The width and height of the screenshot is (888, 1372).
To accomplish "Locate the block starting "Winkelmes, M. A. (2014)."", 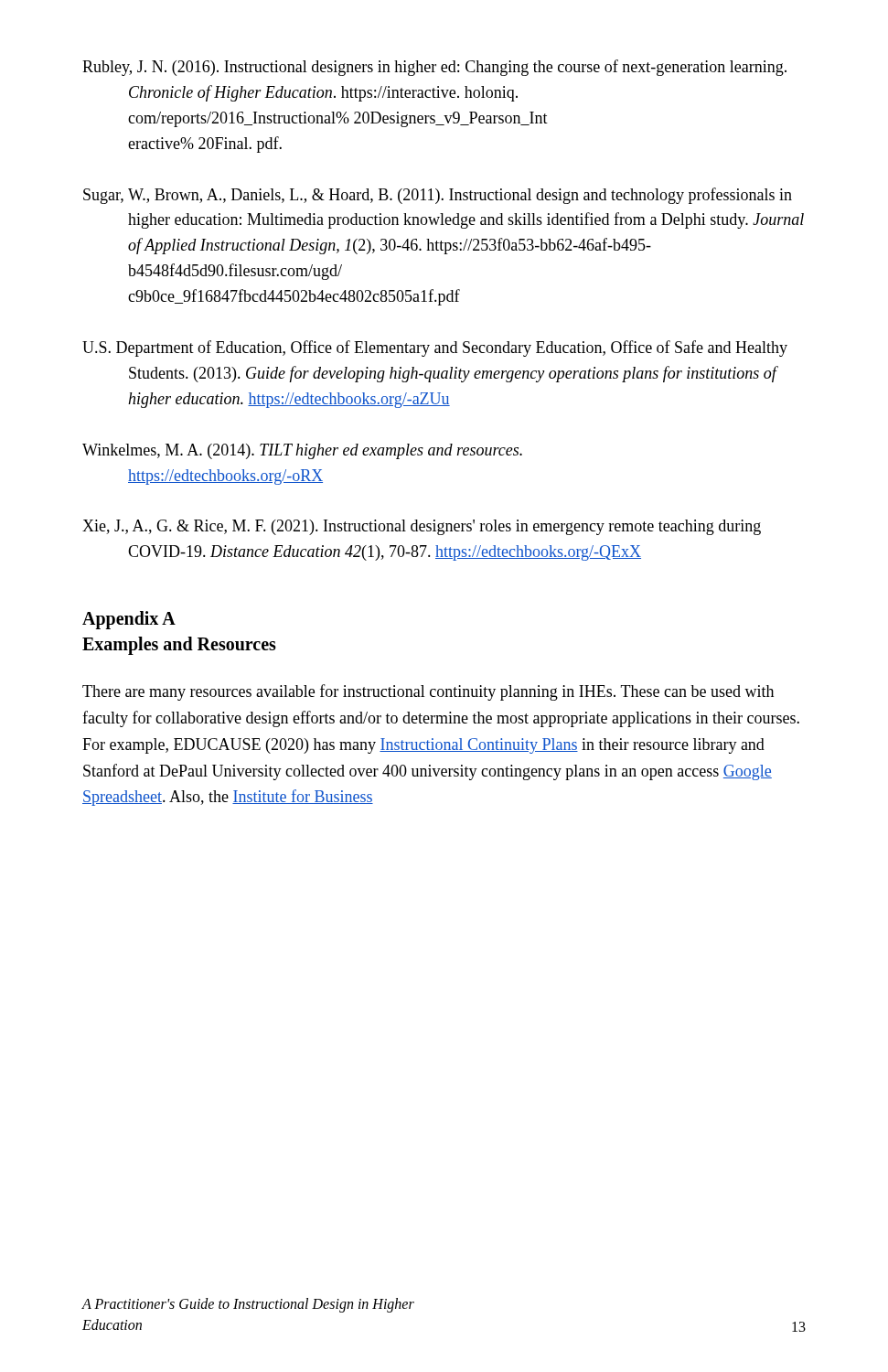I will (x=303, y=463).
